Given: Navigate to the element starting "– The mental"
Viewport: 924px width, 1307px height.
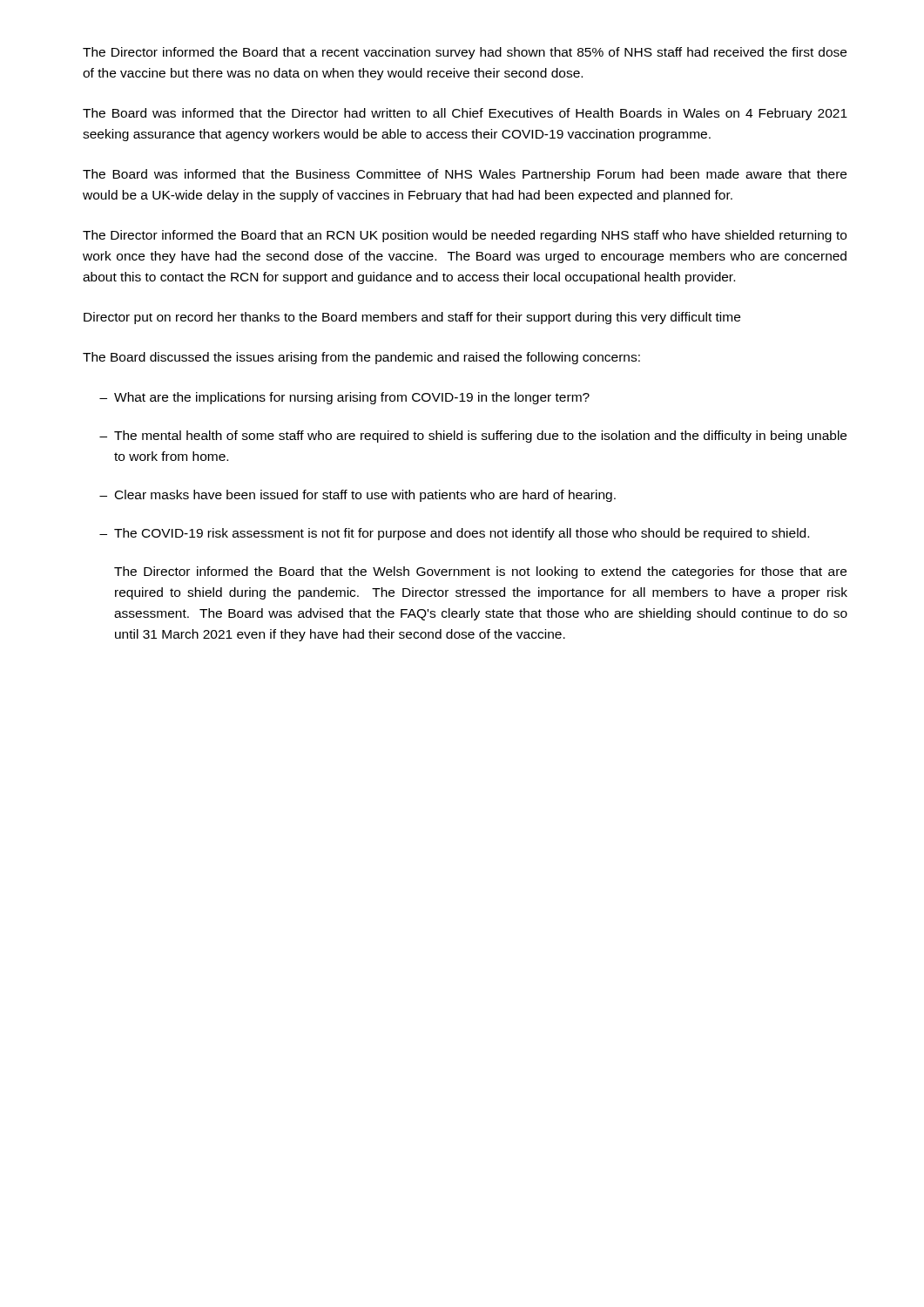Looking at the screenshot, I should tap(465, 446).
